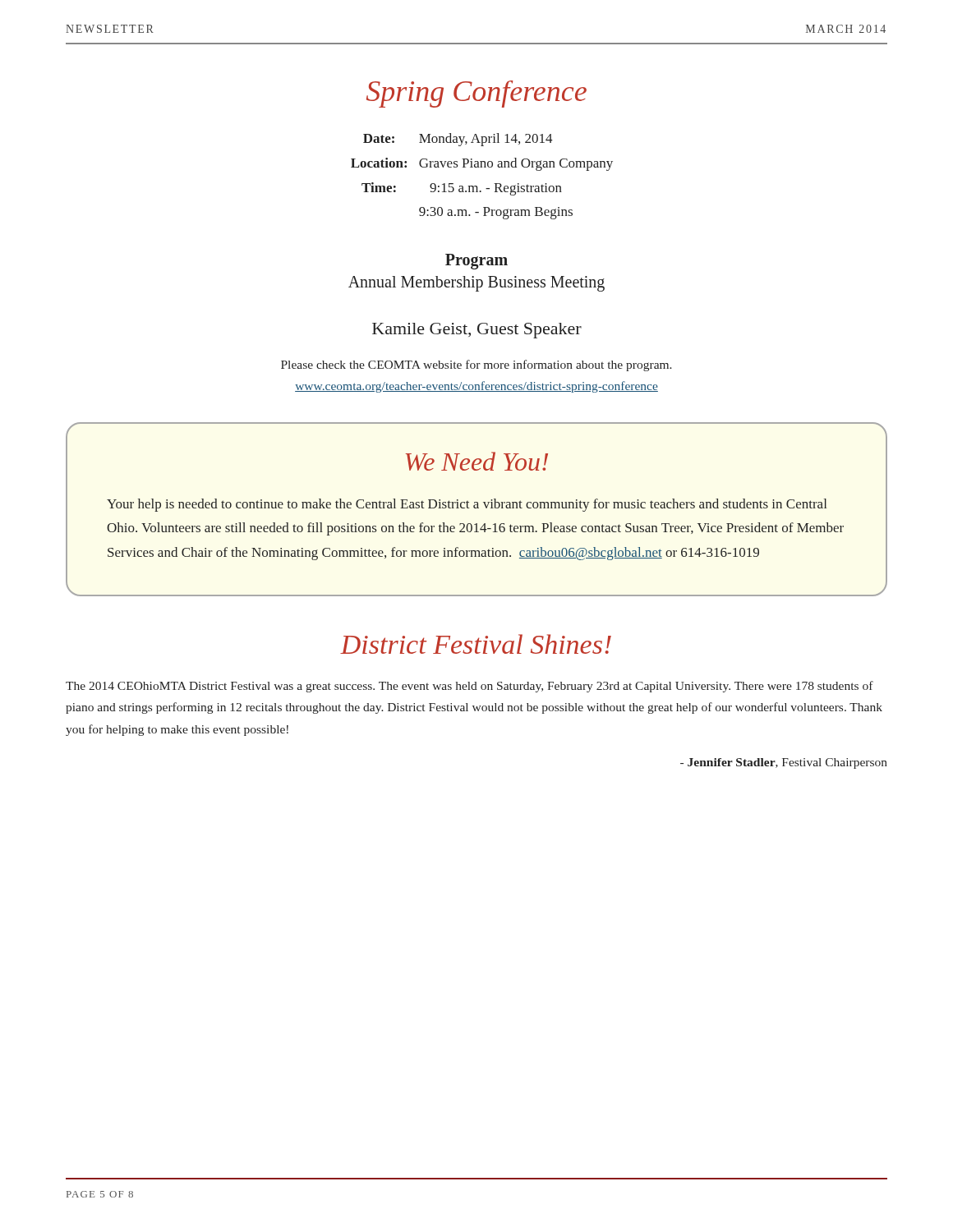Click where it says "Program Annual Membership Business Meeting"
Image resolution: width=953 pixels, height=1232 pixels.
click(x=476, y=271)
